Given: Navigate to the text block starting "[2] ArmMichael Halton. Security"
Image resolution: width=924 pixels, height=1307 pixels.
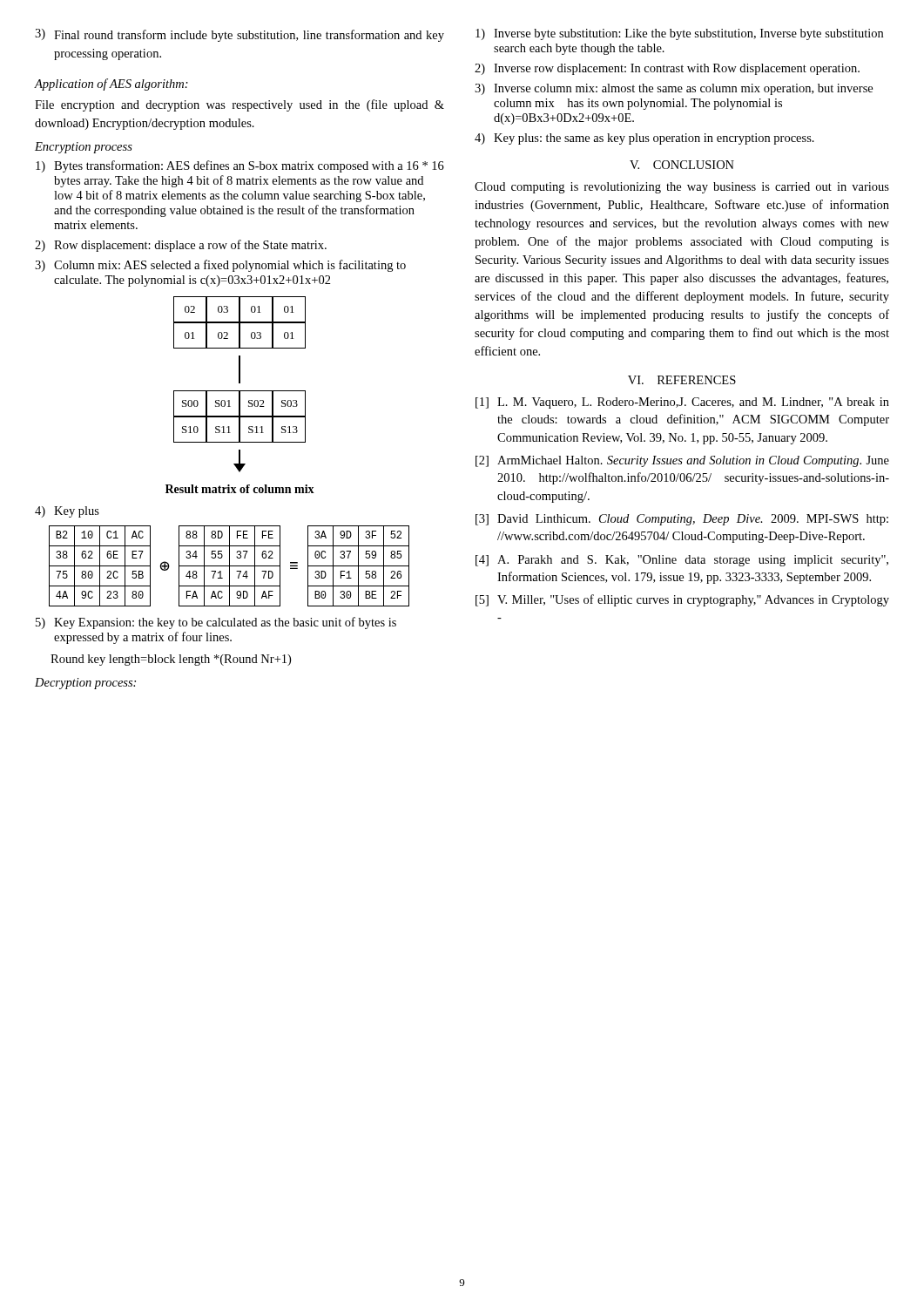Looking at the screenshot, I should tap(682, 478).
